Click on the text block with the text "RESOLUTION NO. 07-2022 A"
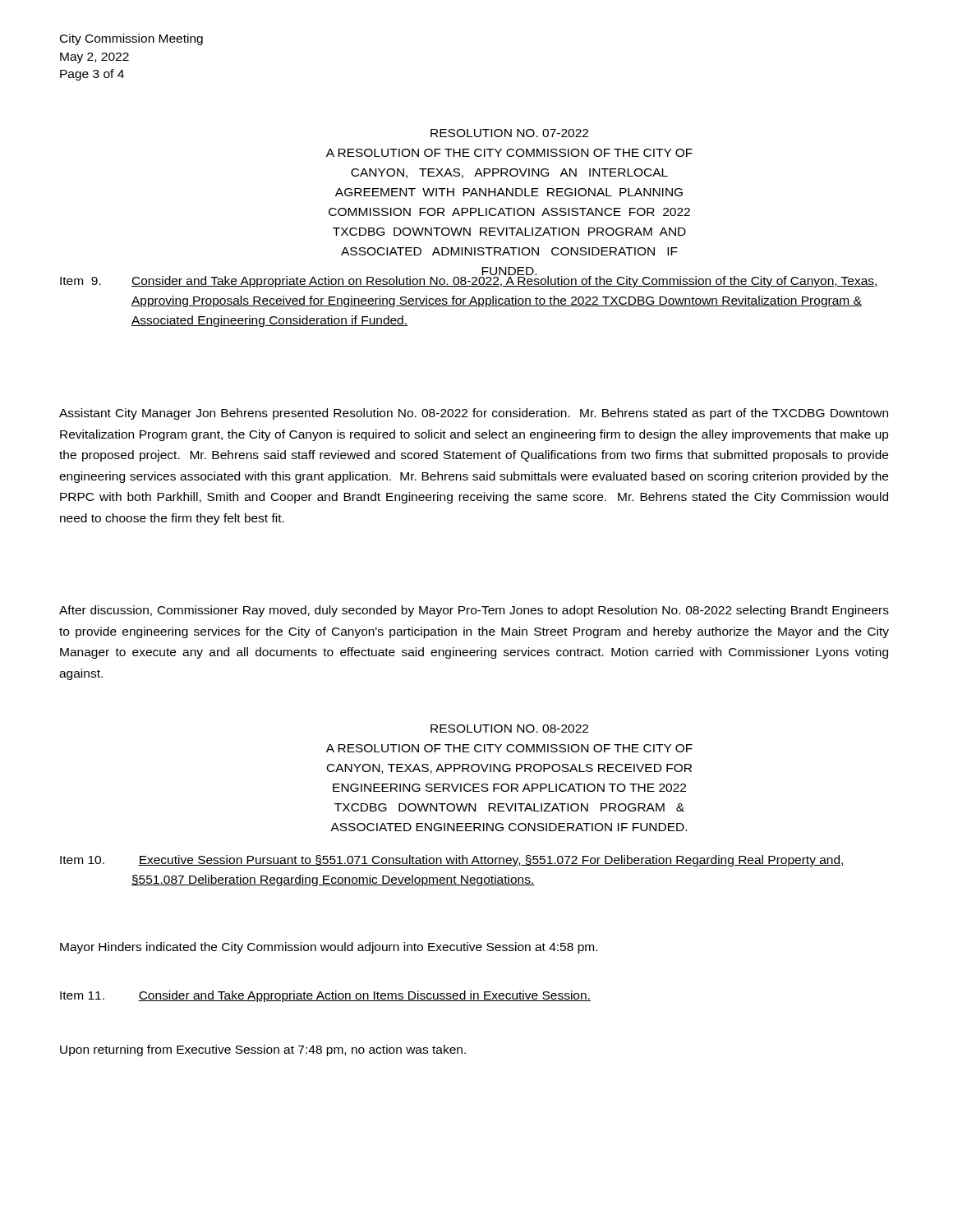Image resolution: width=953 pixels, height=1232 pixels. 509,202
